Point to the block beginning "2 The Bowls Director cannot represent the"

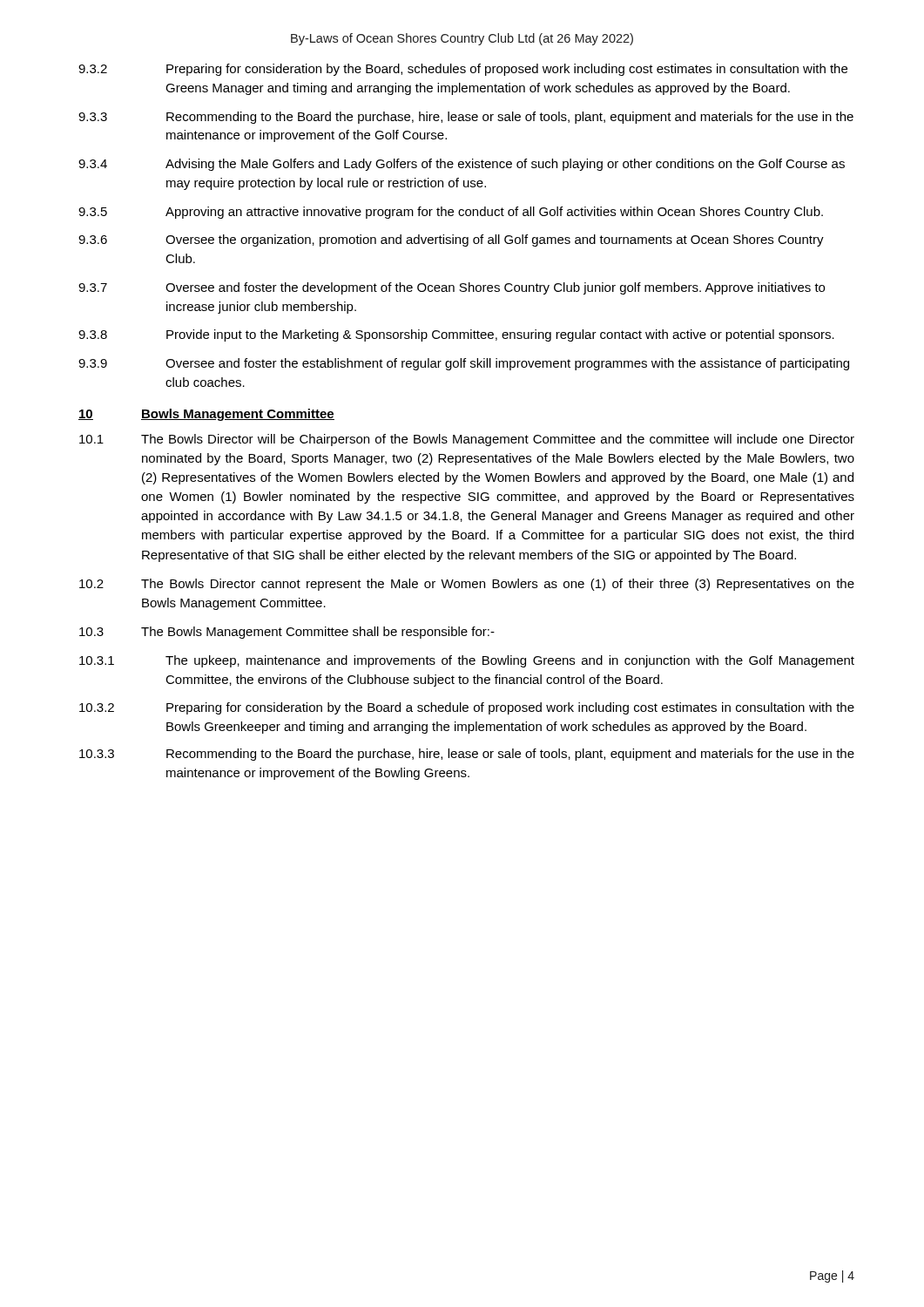coord(466,593)
